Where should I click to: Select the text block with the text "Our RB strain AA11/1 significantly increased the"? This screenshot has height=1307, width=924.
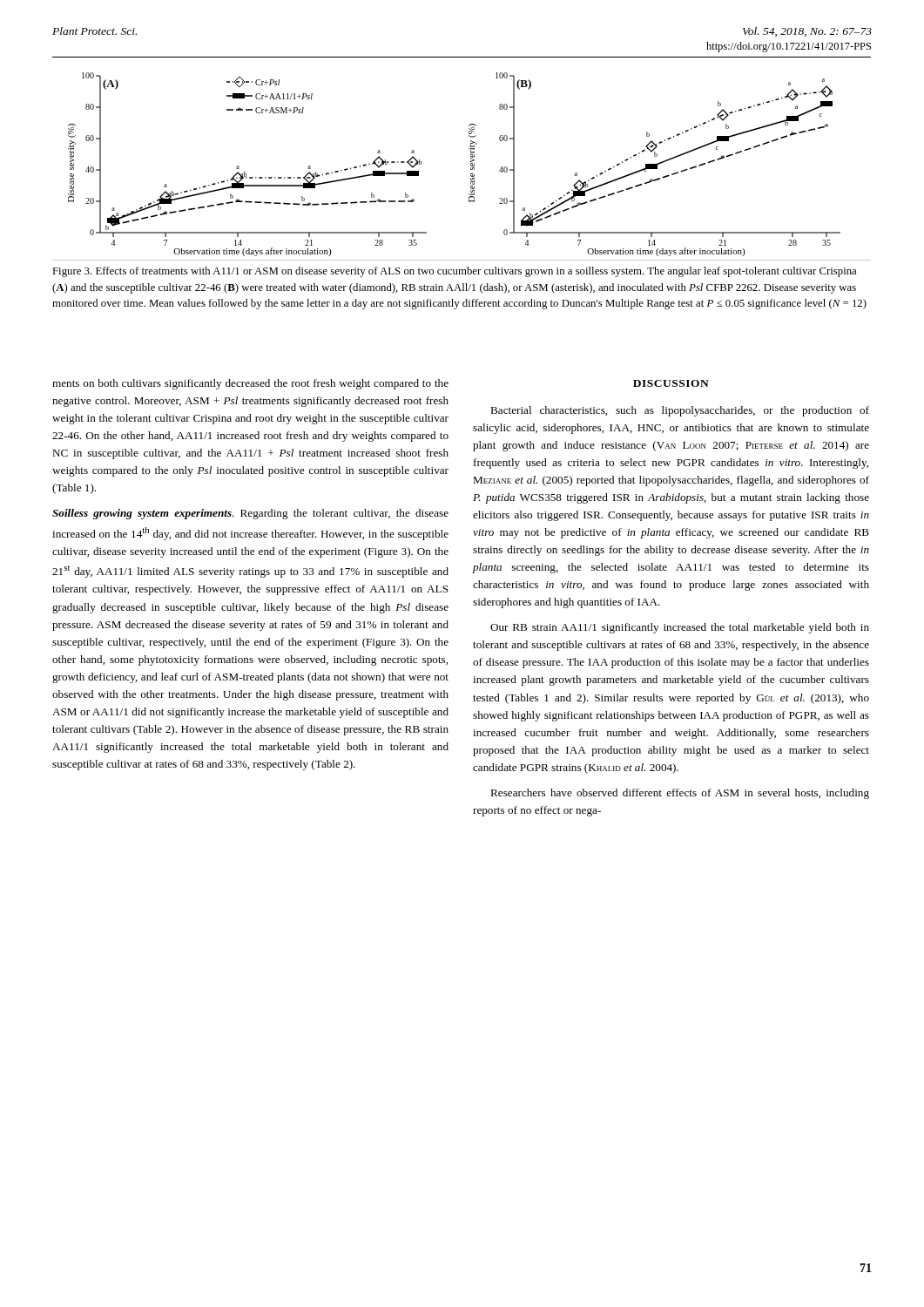(x=671, y=698)
